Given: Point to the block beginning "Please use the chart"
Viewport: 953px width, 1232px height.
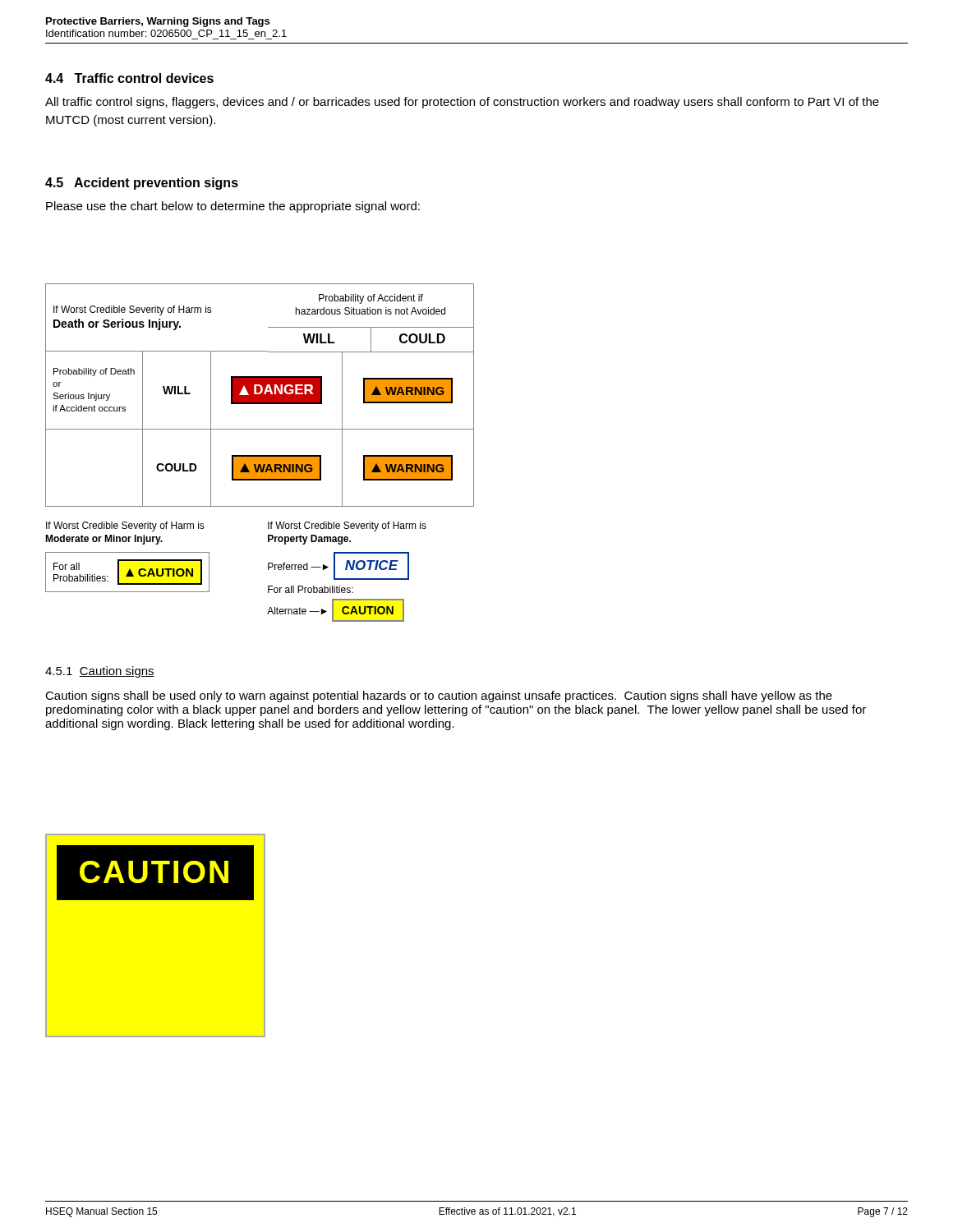Looking at the screenshot, I should 233,206.
